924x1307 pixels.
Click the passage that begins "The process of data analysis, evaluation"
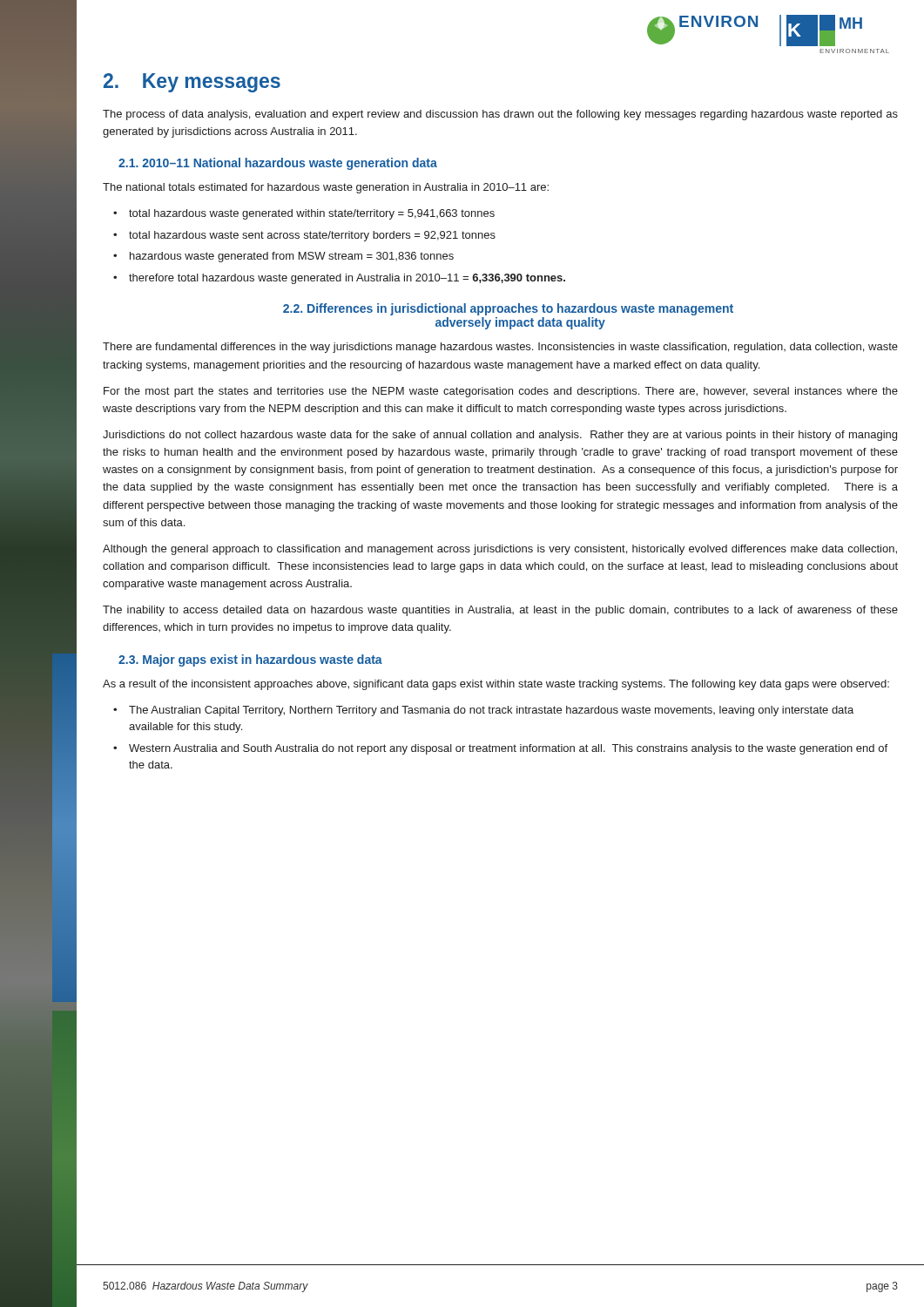pos(500,122)
